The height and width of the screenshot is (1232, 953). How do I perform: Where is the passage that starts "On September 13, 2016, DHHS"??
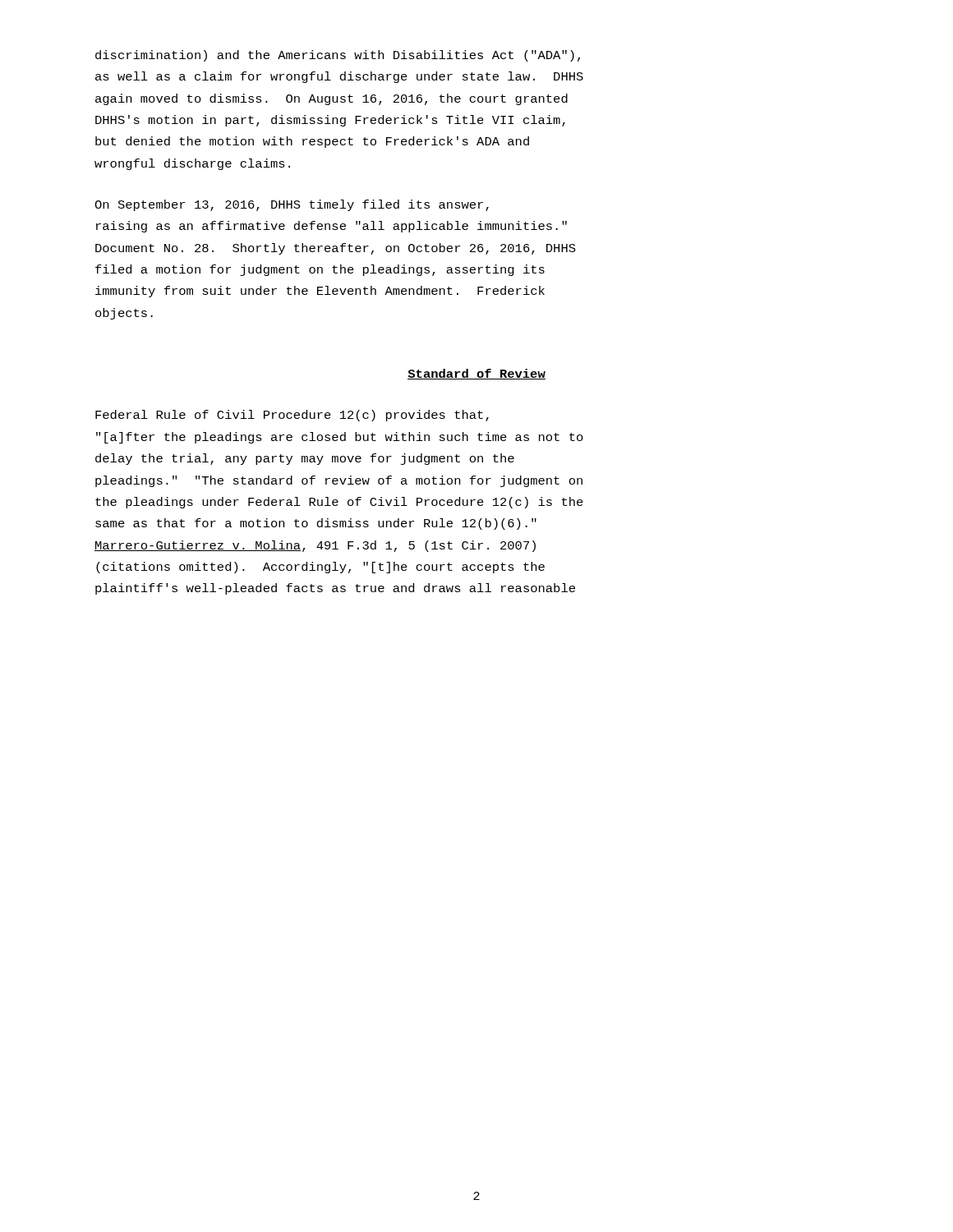tap(476, 260)
